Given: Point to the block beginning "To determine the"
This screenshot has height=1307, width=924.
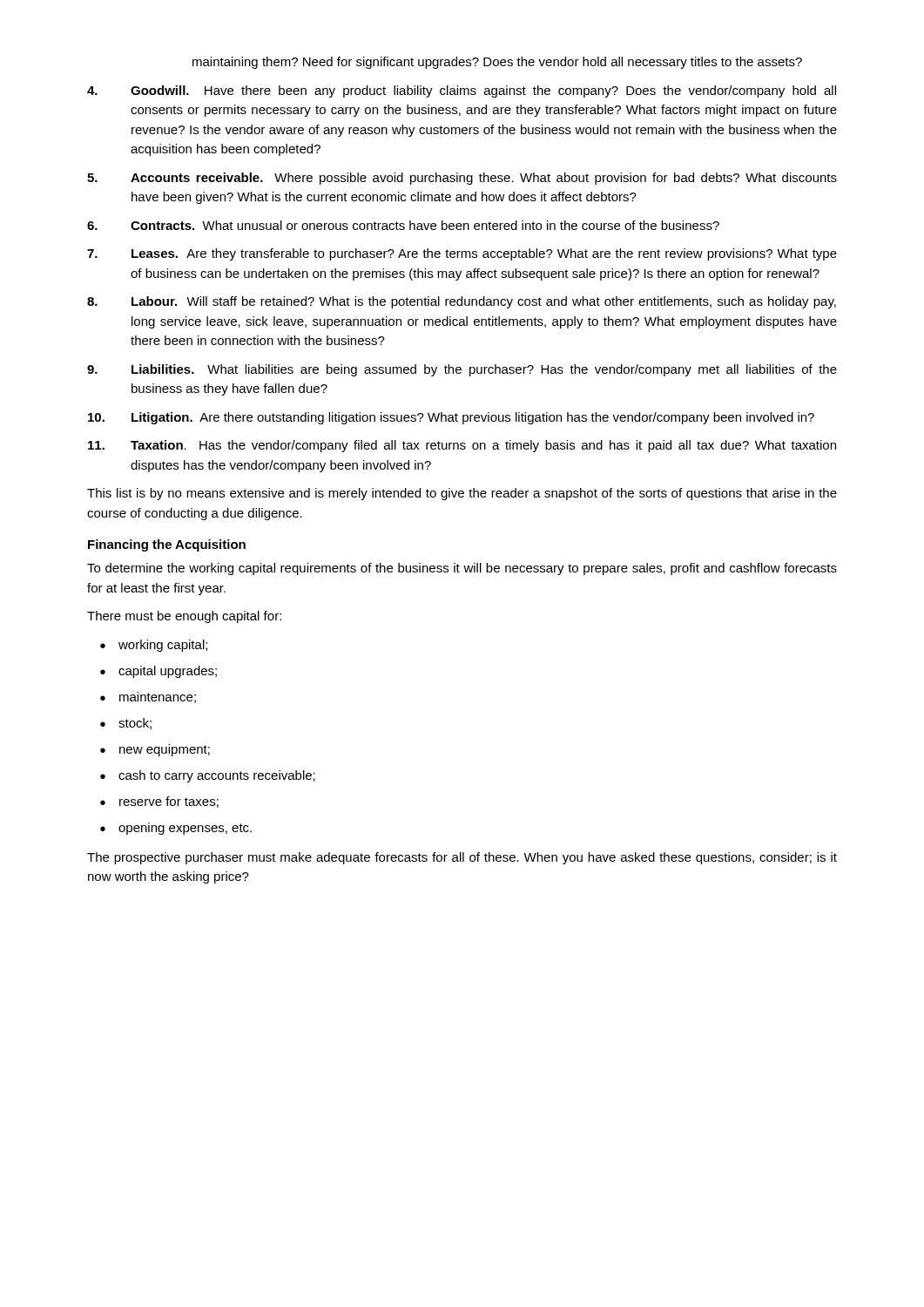Looking at the screenshot, I should coord(462,577).
